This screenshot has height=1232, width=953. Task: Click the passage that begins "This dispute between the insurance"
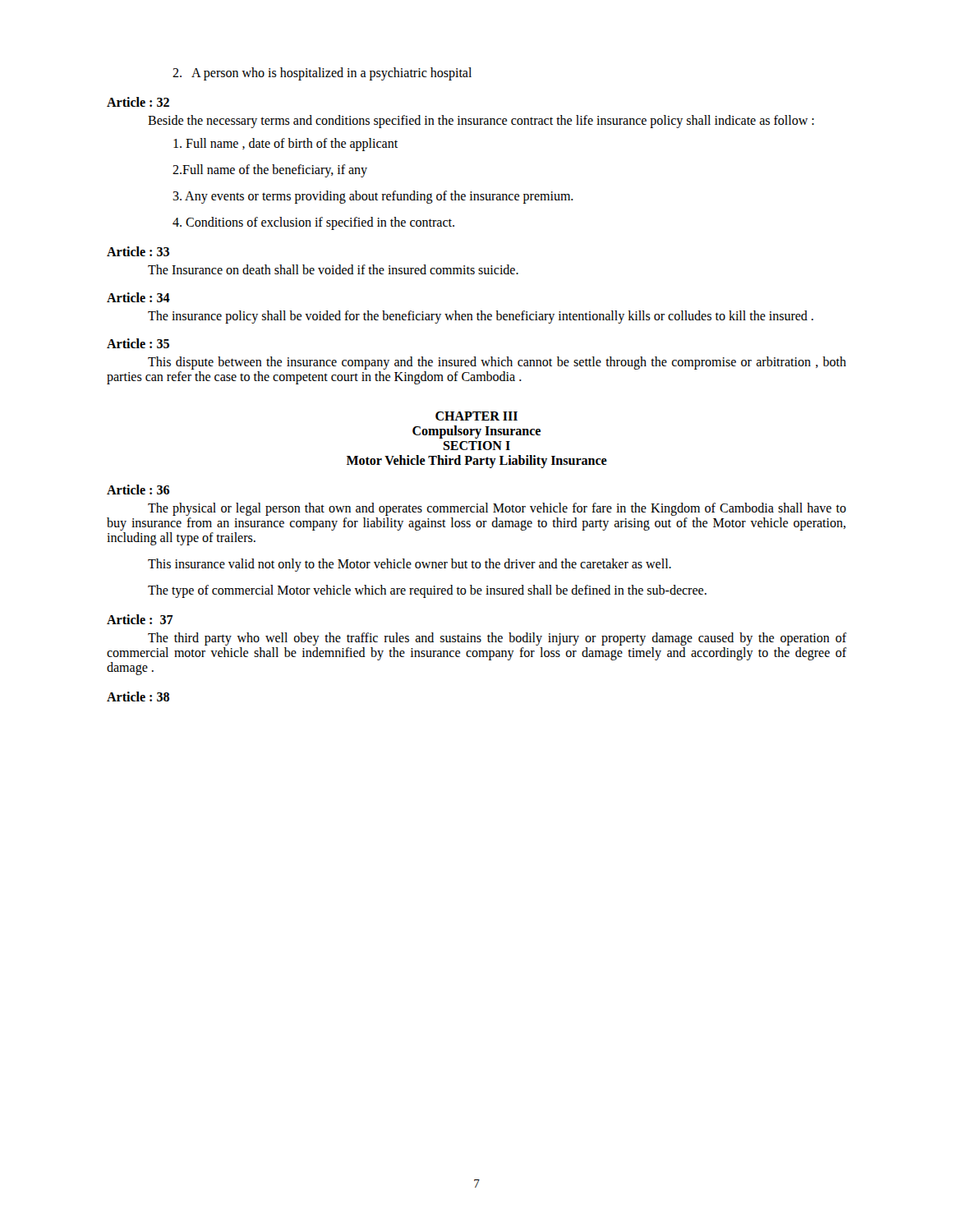[476, 369]
